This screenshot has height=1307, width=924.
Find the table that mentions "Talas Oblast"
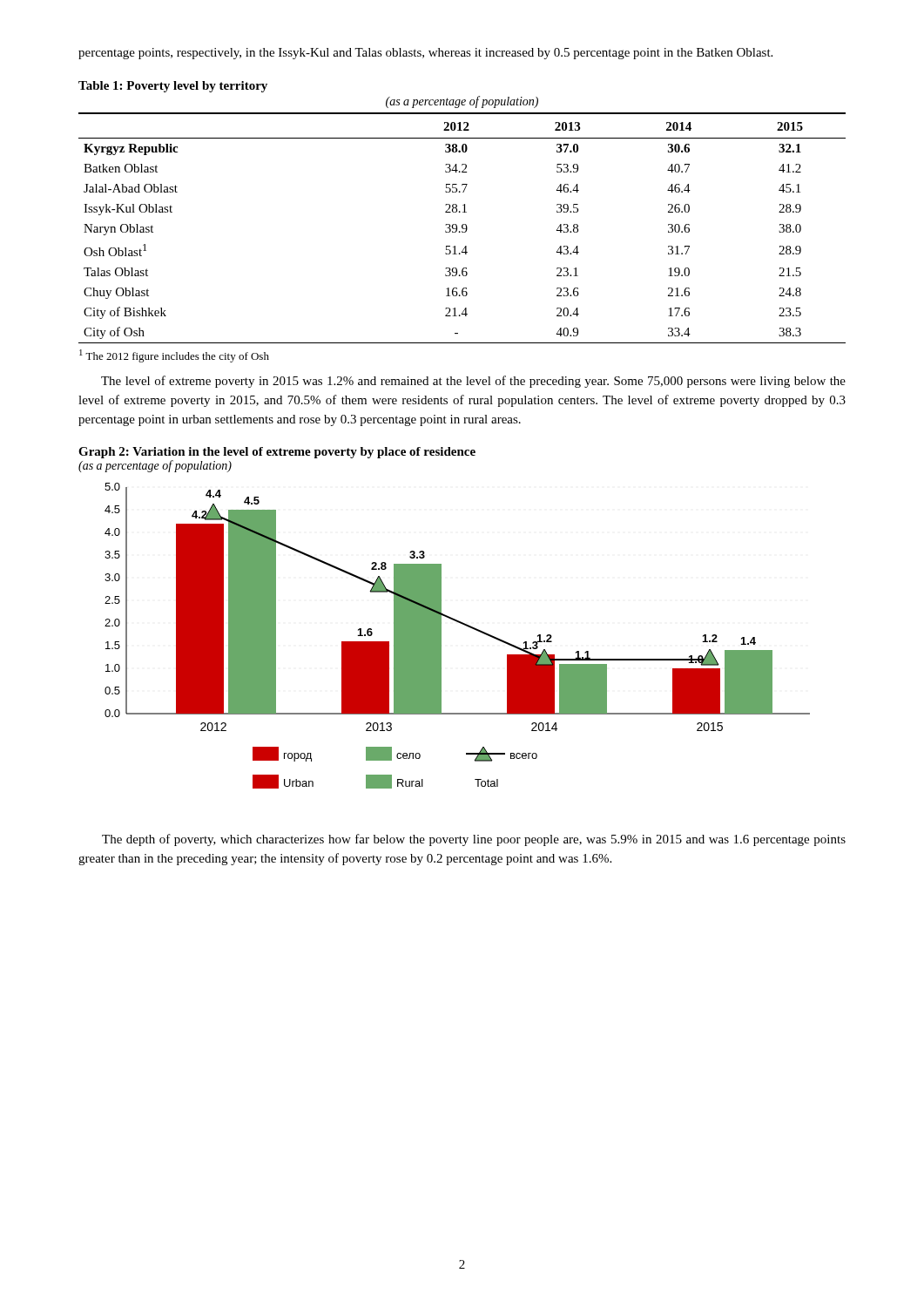[x=462, y=228]
